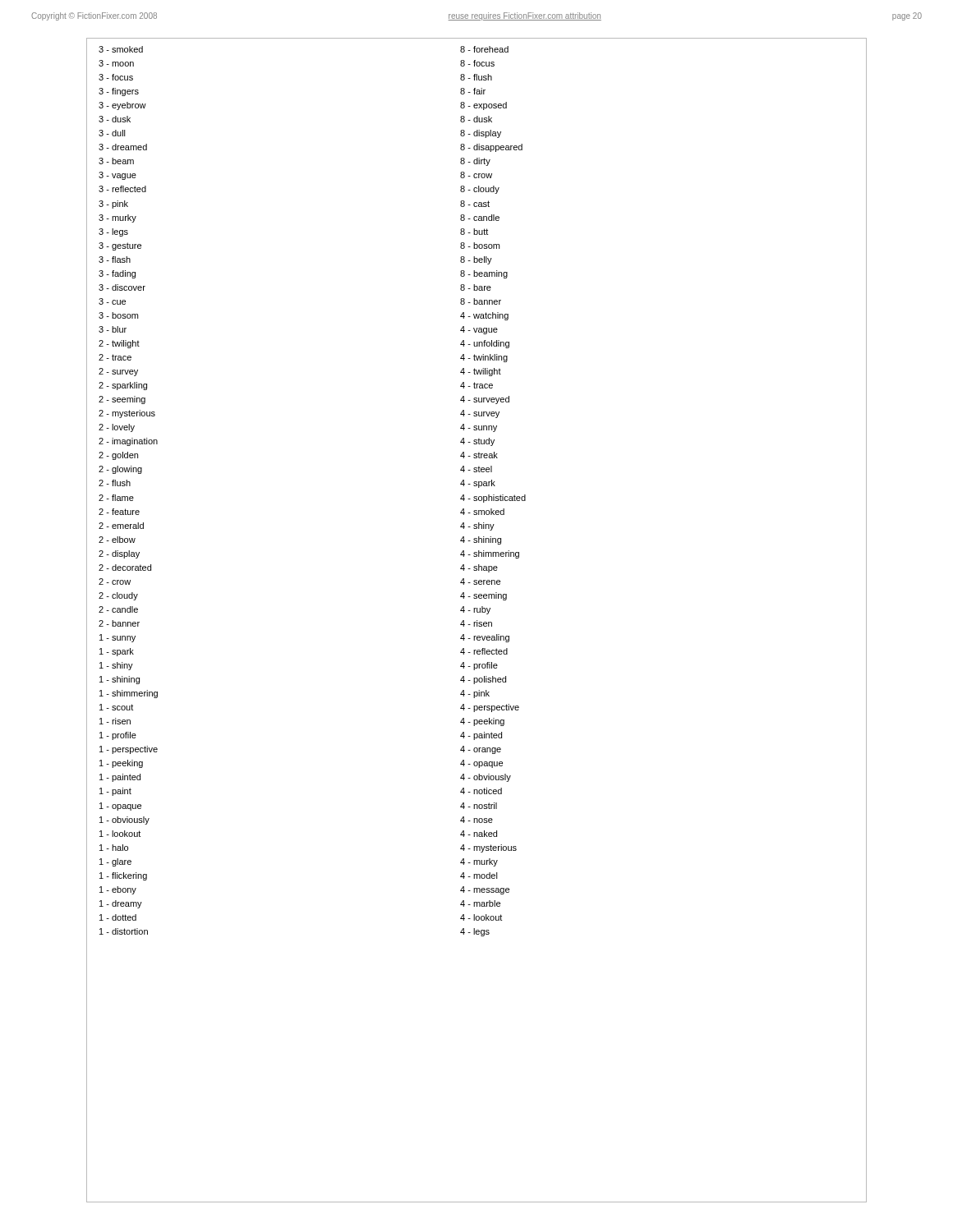Click on the list item containing "4 - naked"

pos(479,833)
